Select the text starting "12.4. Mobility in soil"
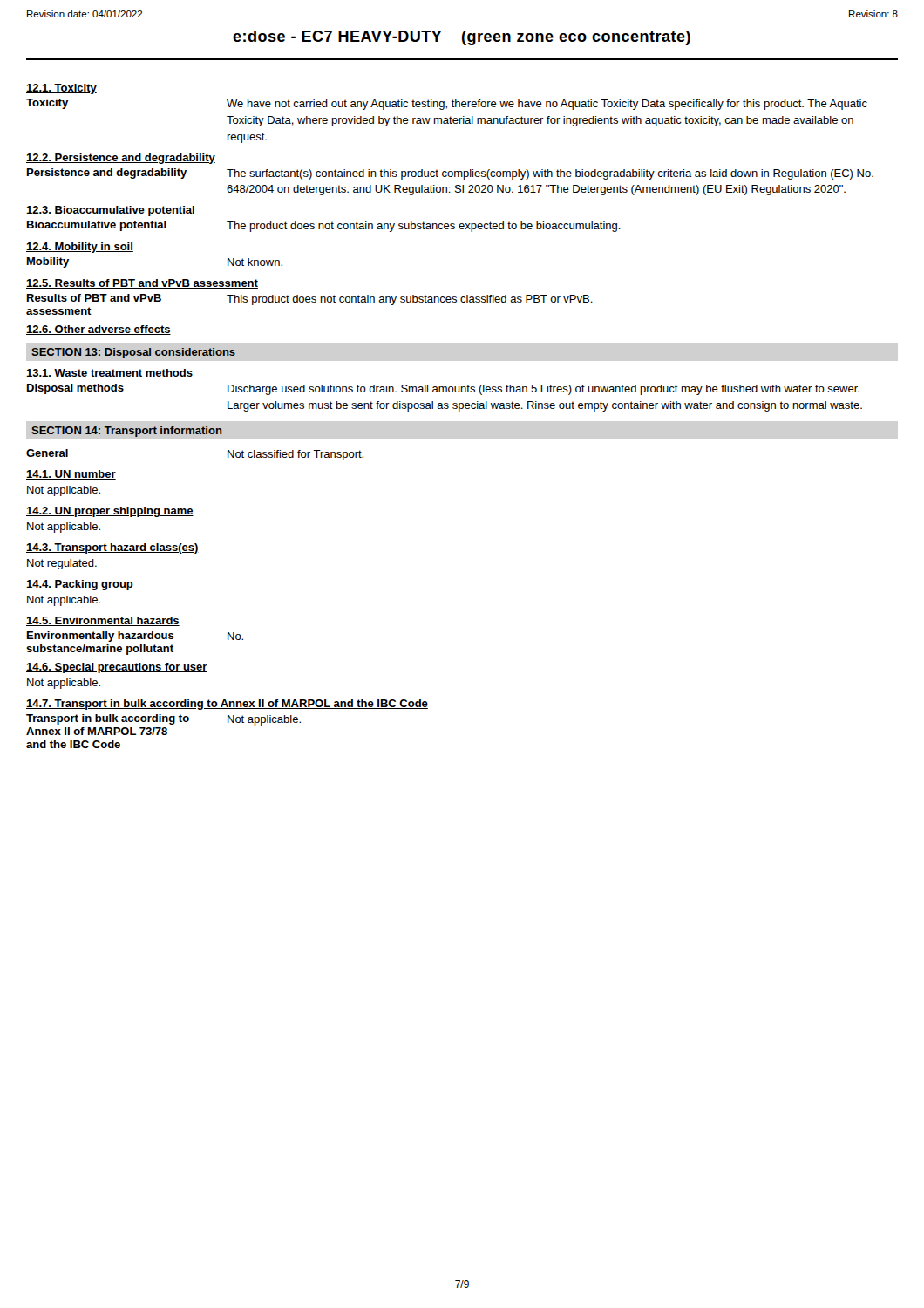 click(80, 246)
